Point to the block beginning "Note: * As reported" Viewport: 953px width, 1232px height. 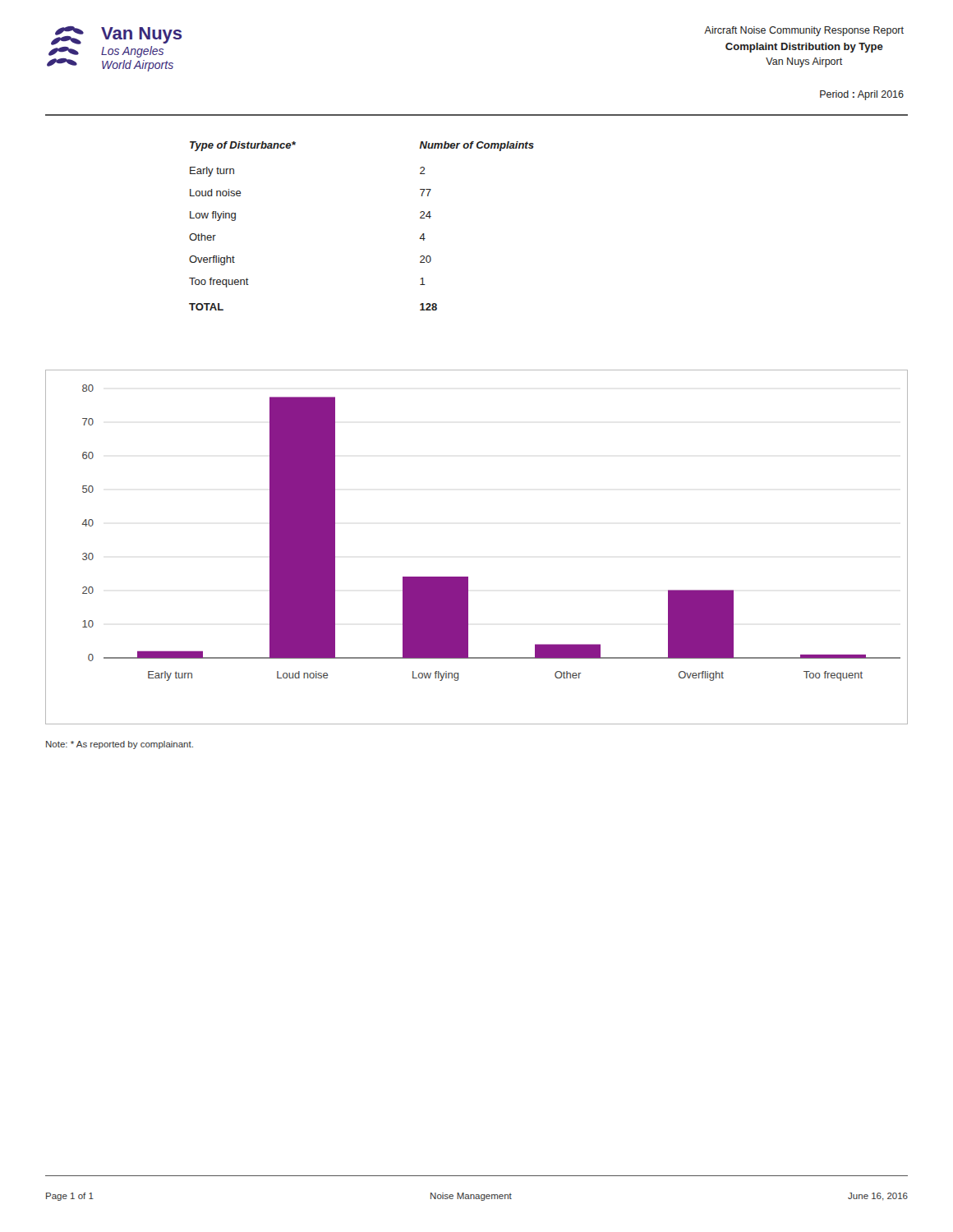[x=120, y=744]
